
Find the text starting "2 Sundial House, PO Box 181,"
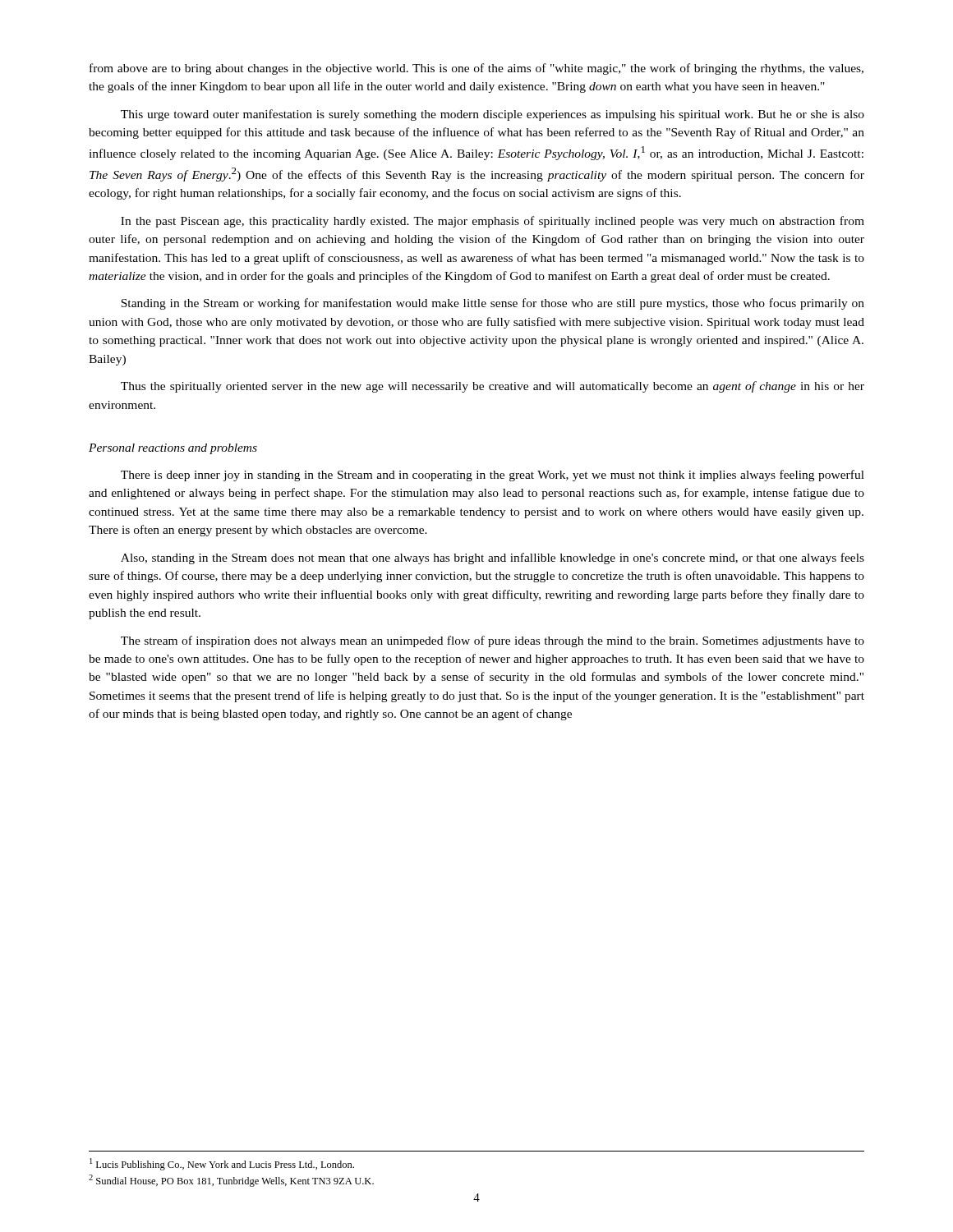[x=231, y=1180]
